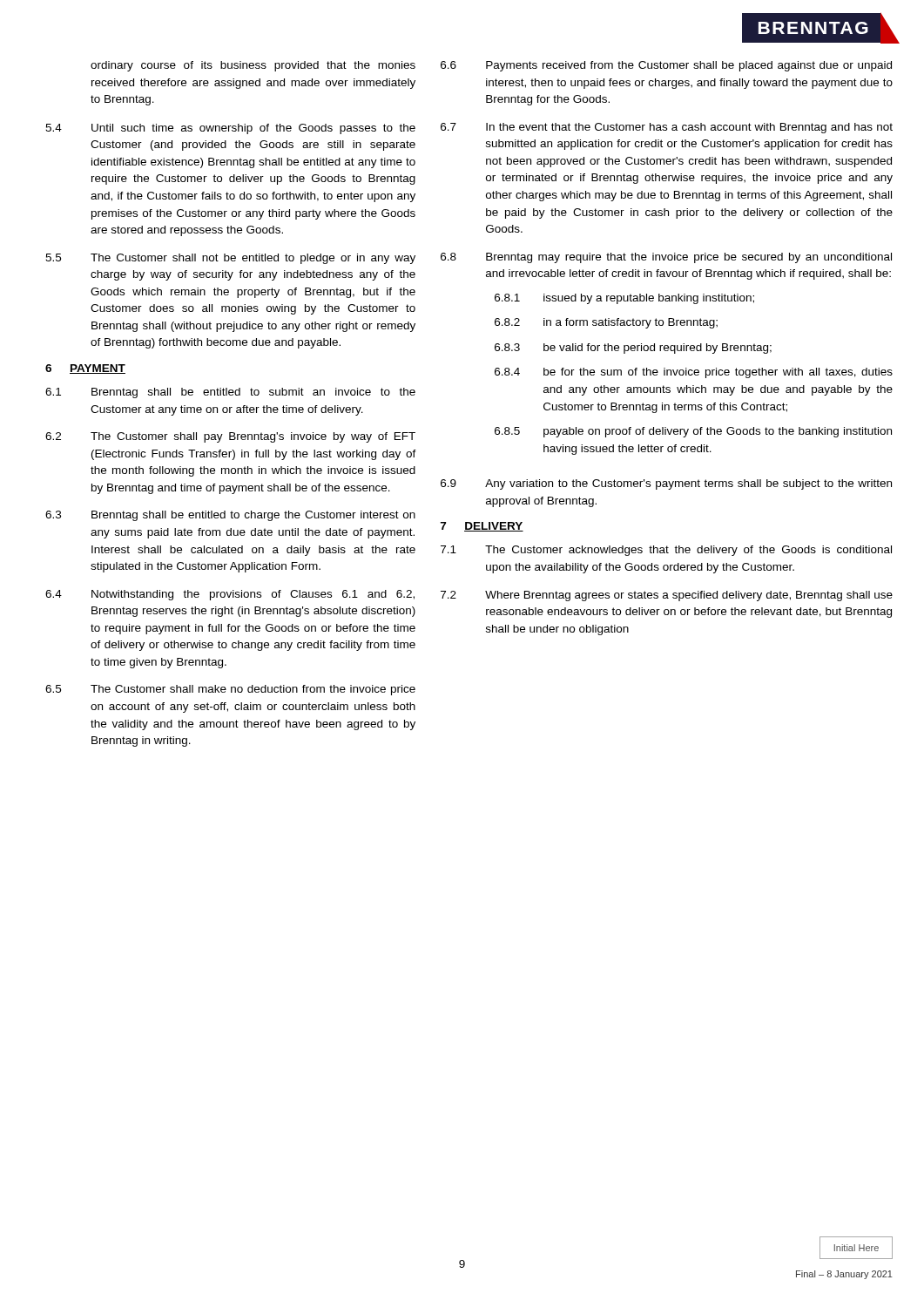Select the list item that reads "6.8.4 be for"
Image resolution: width=924 pixels, height=1307 pixels.
[693, 389]
